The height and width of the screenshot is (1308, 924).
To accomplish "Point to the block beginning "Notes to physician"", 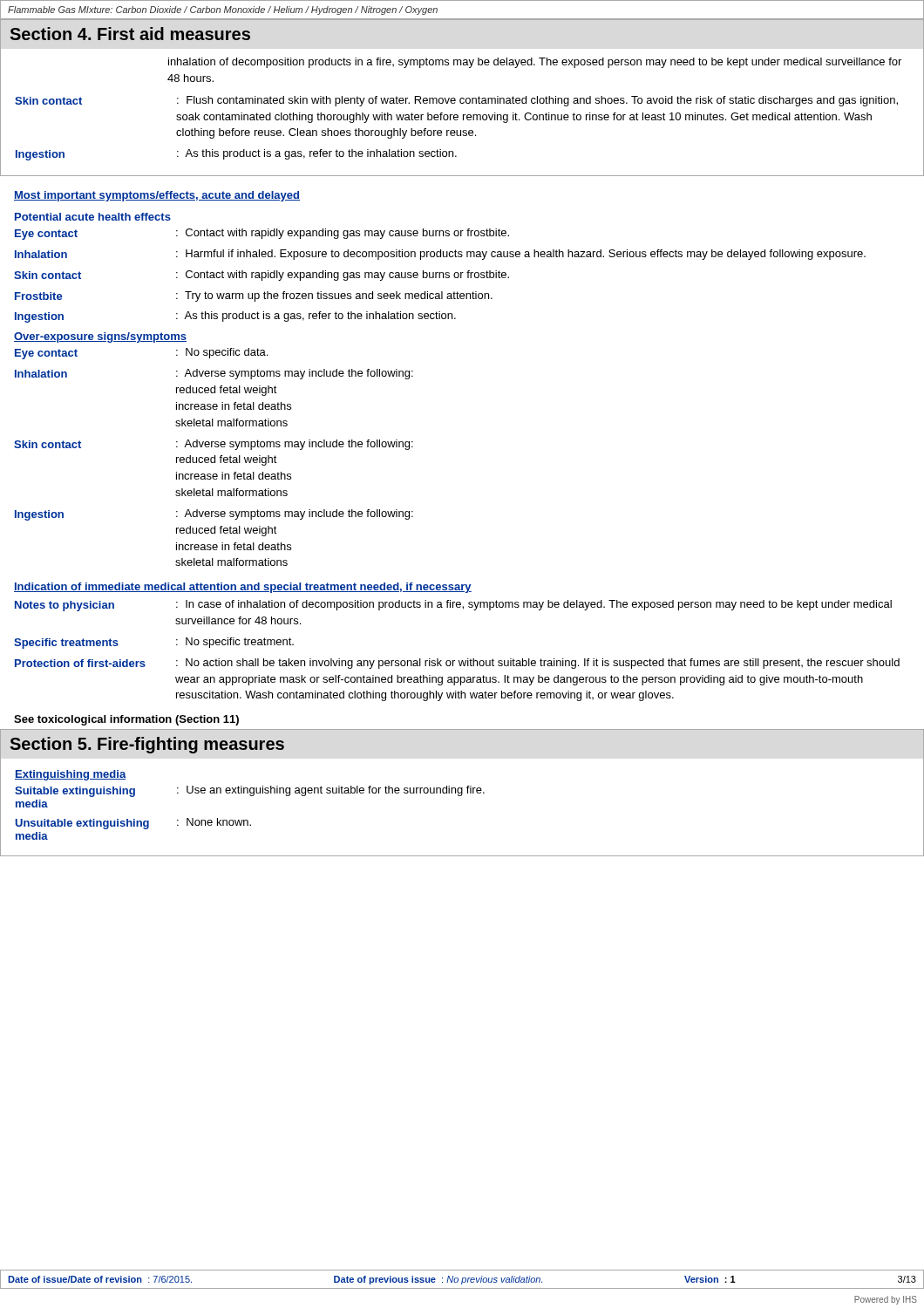I will tap(462, 613).
